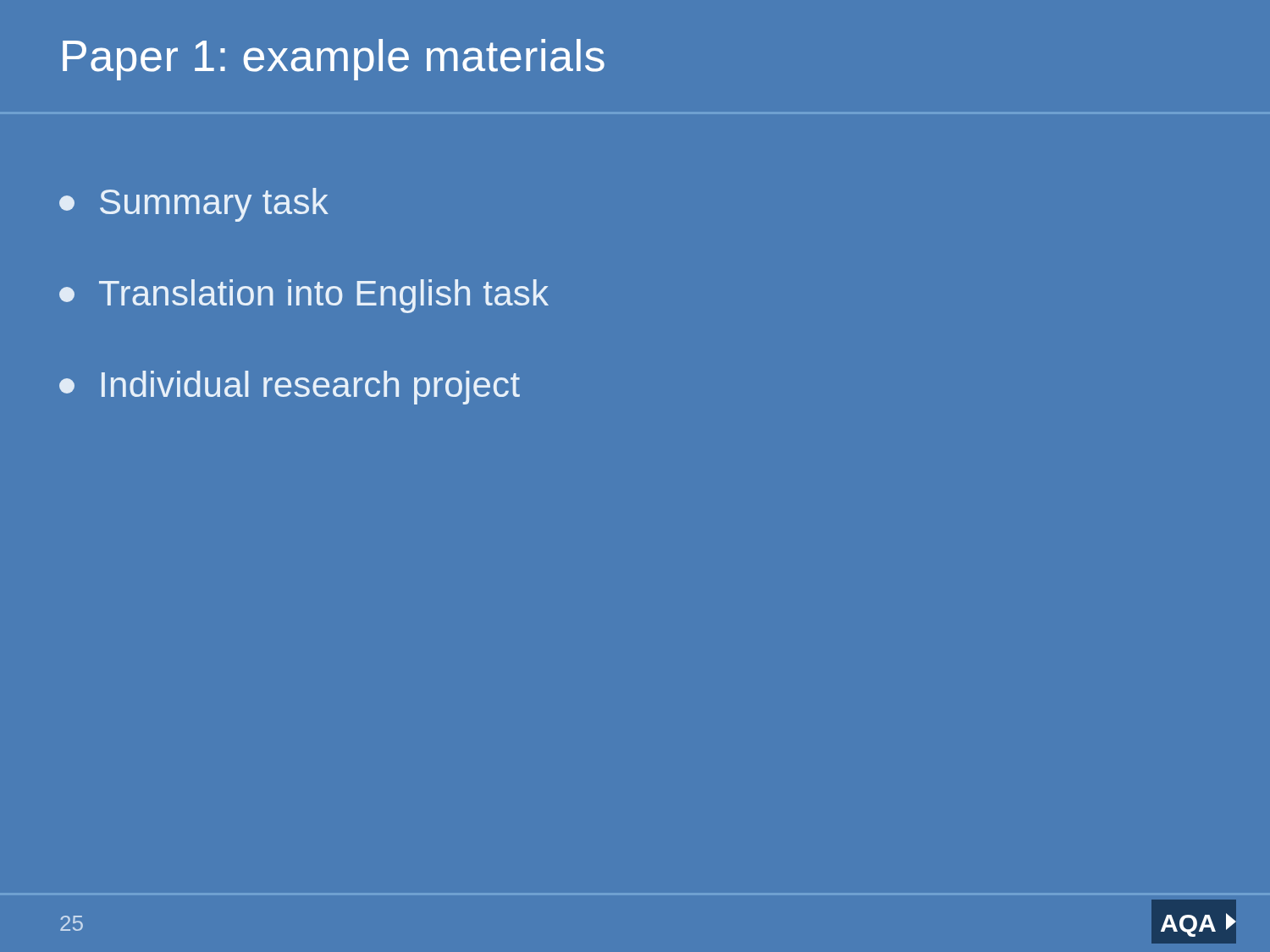The height and width of the screenshot is (952, 1270).
Task: Select the list item that says "Translation into English task"
Action: click(x=304, y=294)
